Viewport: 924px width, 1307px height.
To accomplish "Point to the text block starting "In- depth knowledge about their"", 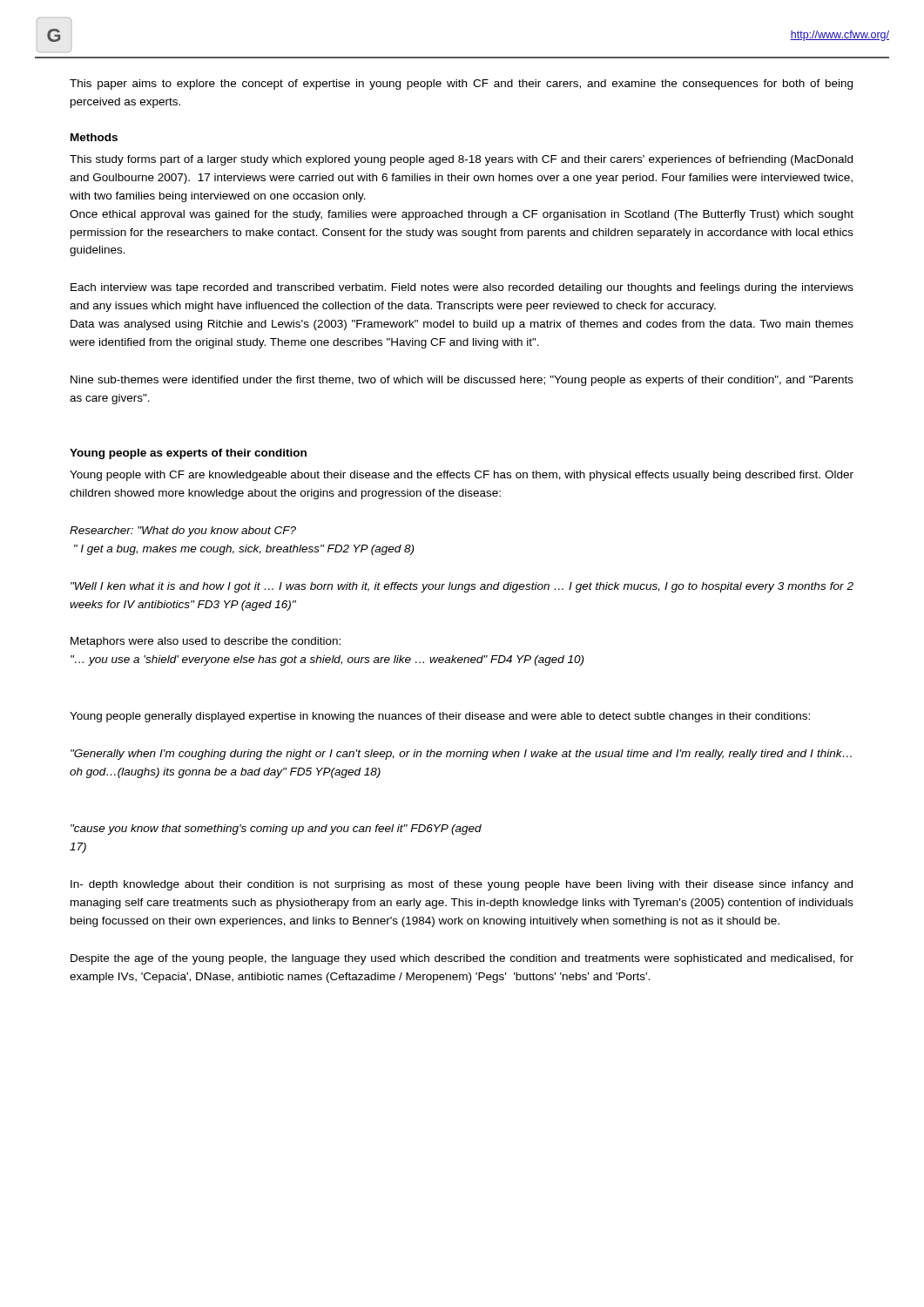I will 462,902.
